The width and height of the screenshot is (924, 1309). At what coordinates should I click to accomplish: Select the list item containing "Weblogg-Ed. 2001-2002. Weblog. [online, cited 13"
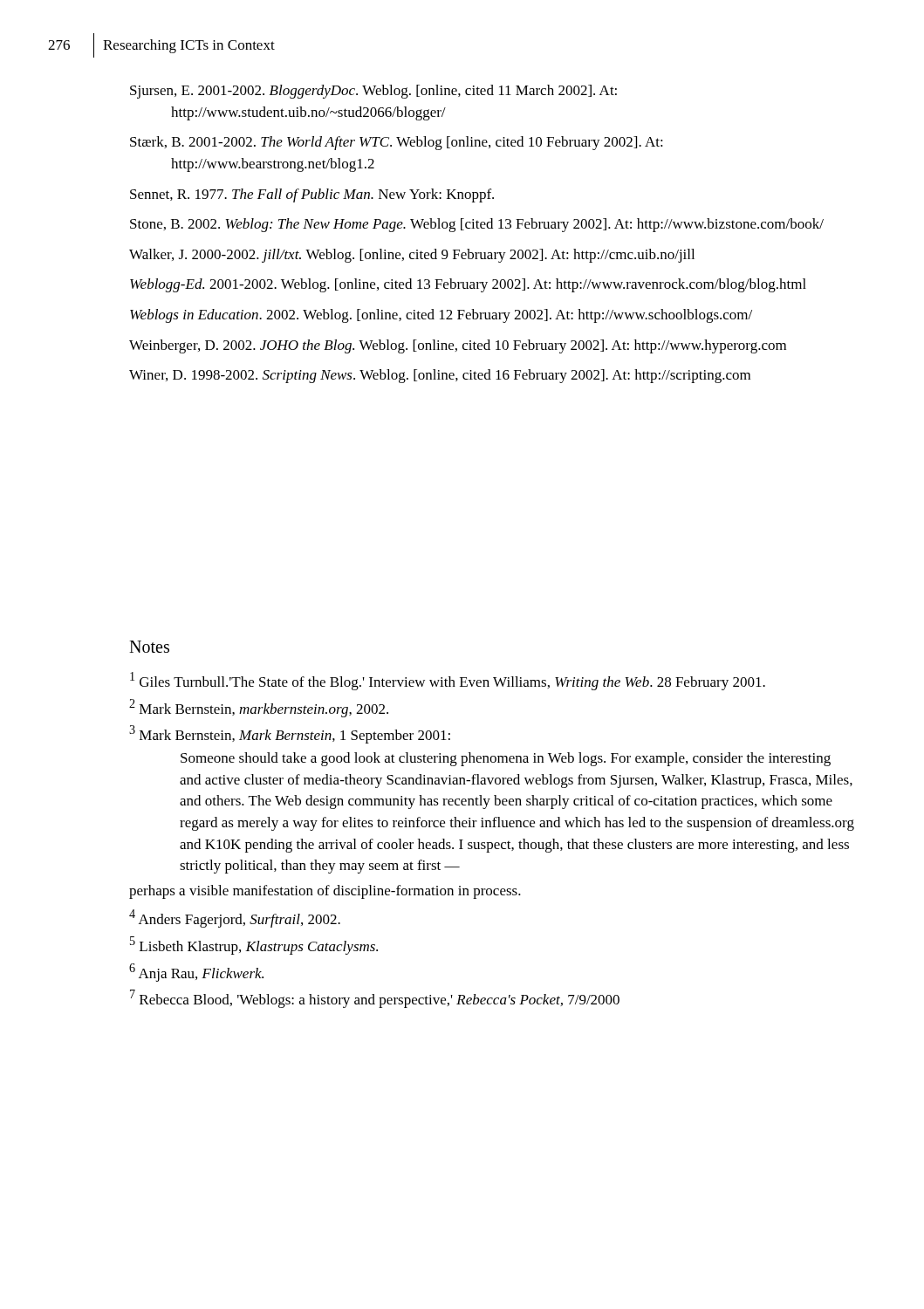click(x=468, y=285)
